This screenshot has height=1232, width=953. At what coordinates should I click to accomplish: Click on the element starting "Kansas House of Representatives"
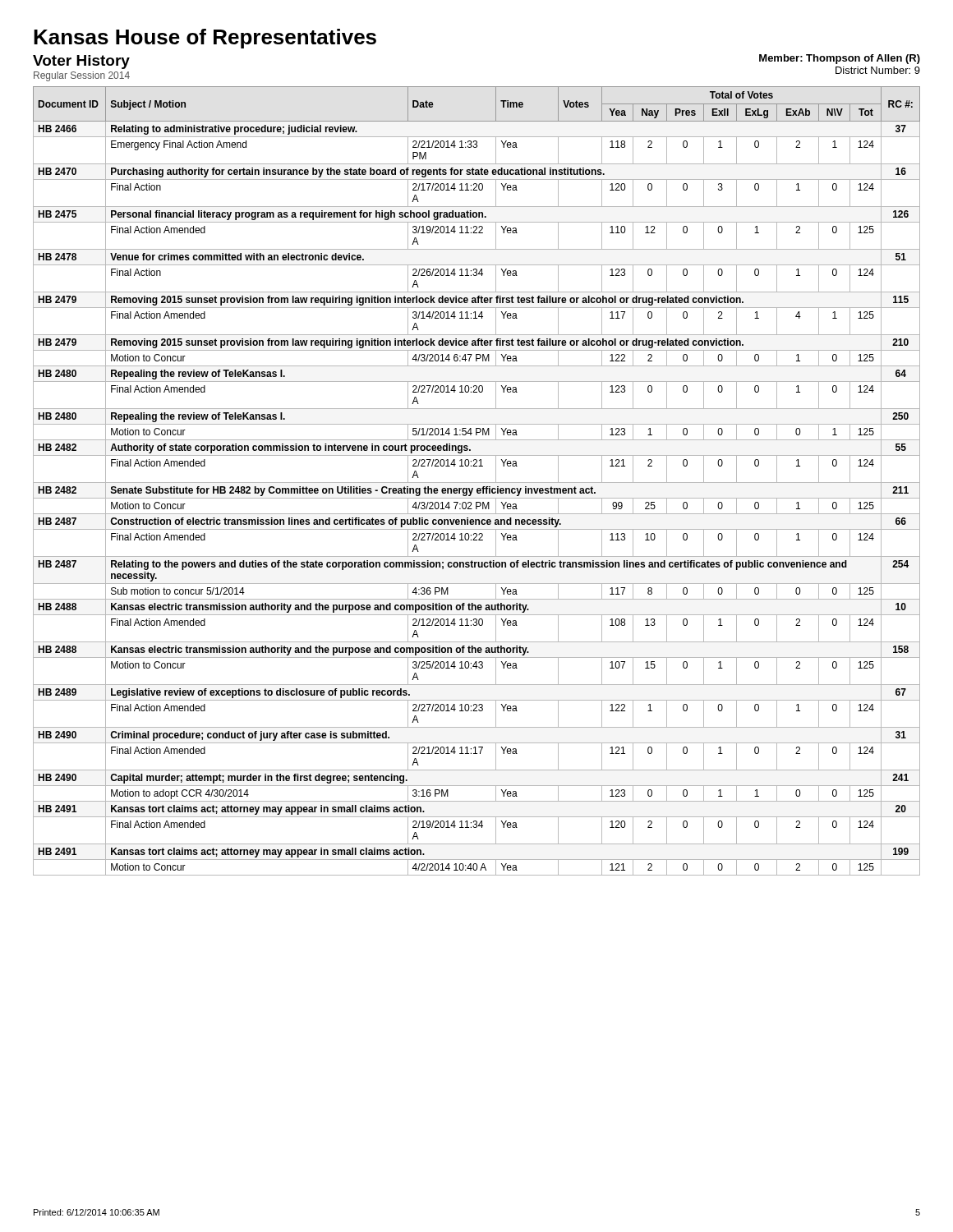(x=205, y=37)
